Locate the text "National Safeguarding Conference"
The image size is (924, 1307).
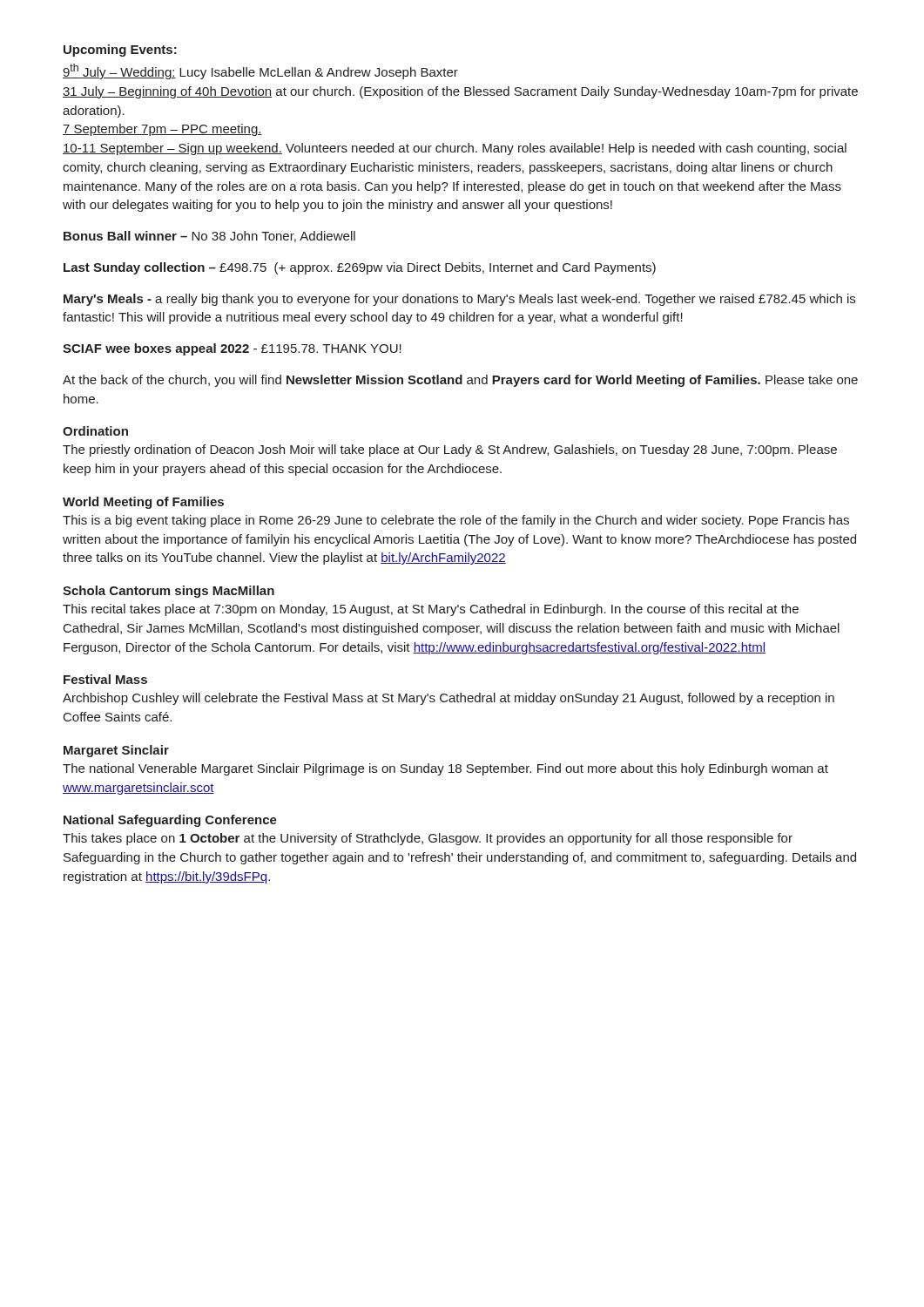(x=170, y=820)
